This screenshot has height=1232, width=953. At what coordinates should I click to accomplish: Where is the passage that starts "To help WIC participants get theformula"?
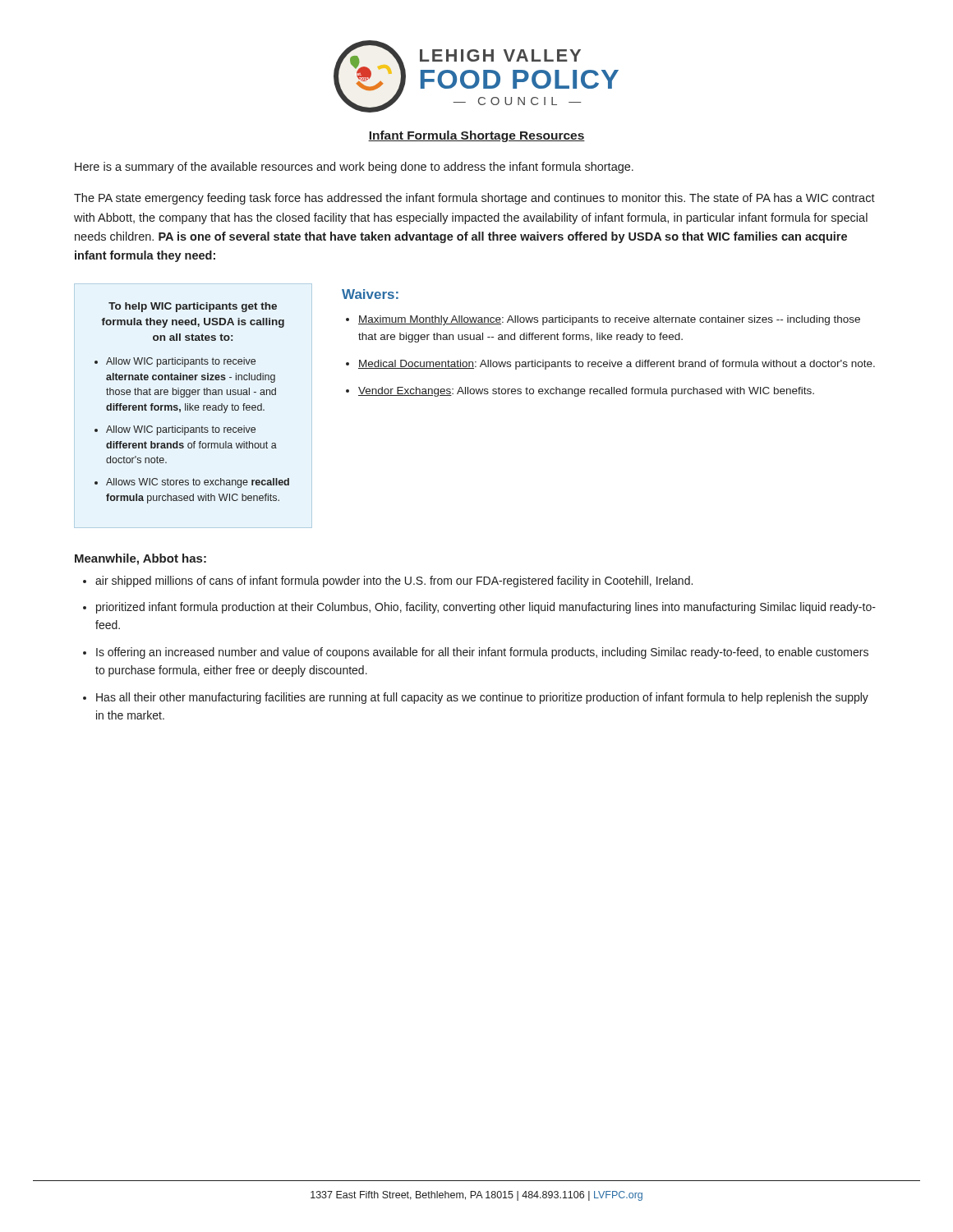[193, 402]
